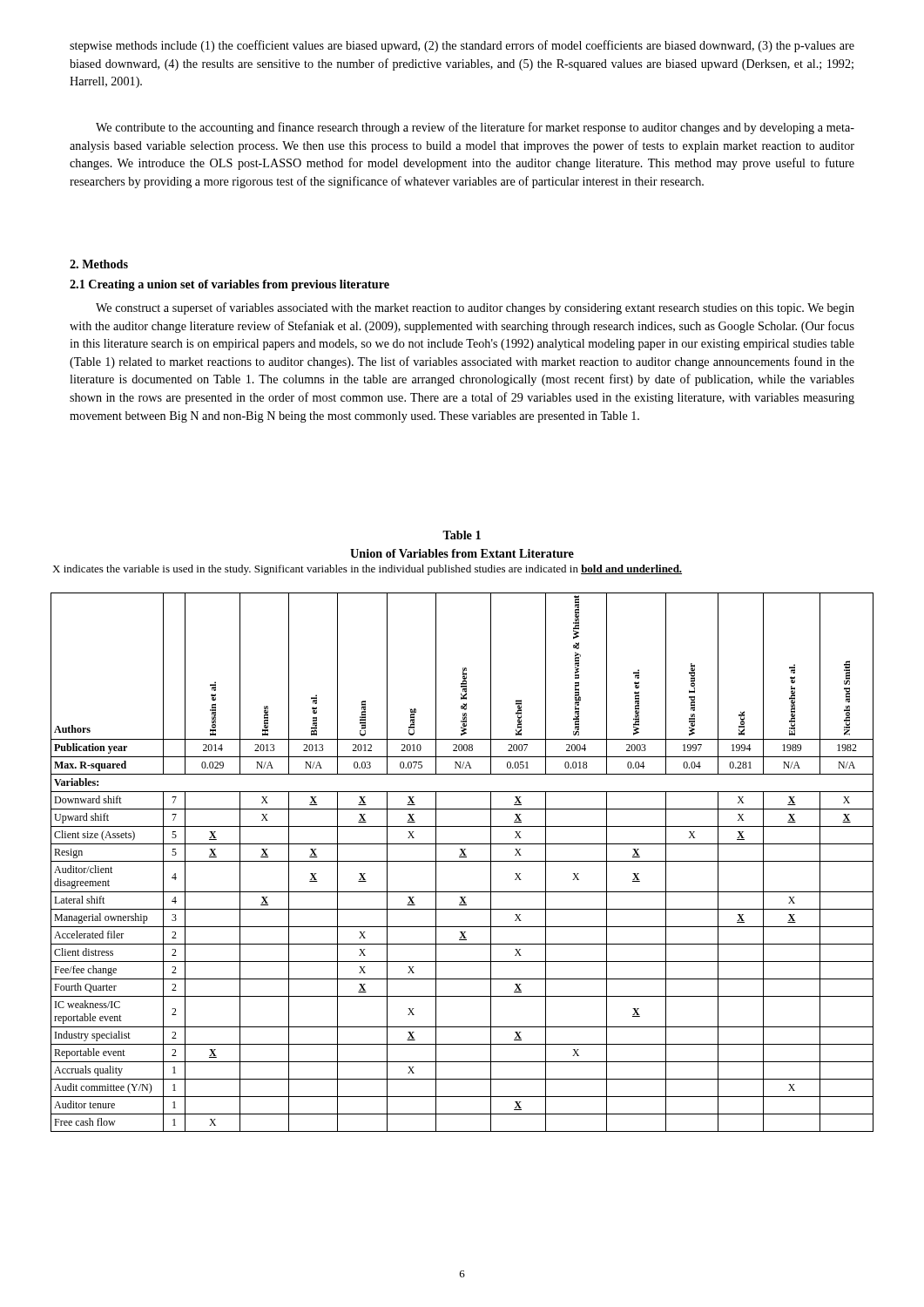Screen dimensions: 1307x924
Task: Find the block on this page that starts "We contribute to the"
Action: (462, 154)
